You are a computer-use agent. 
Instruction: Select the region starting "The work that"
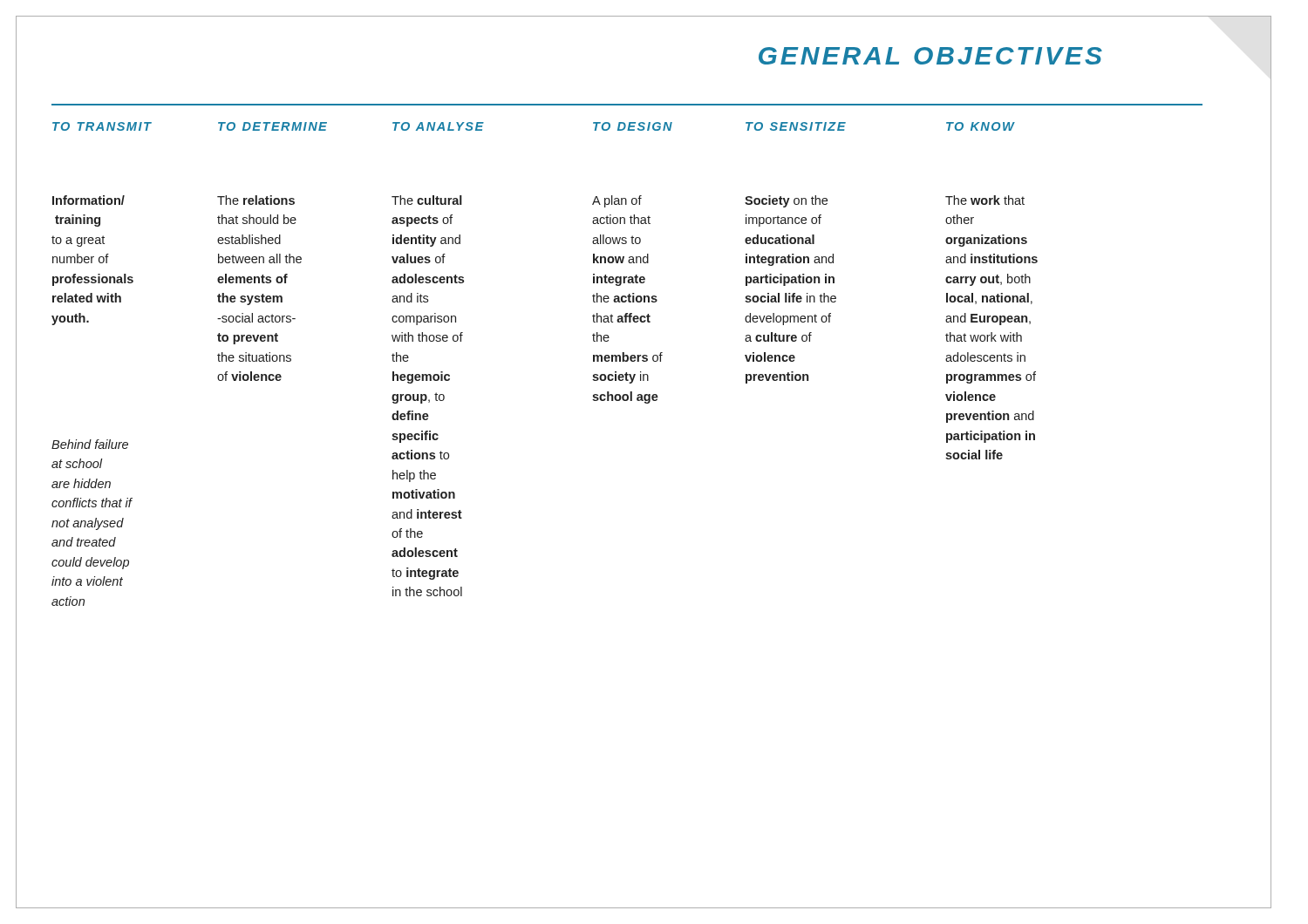pos(992,328)
